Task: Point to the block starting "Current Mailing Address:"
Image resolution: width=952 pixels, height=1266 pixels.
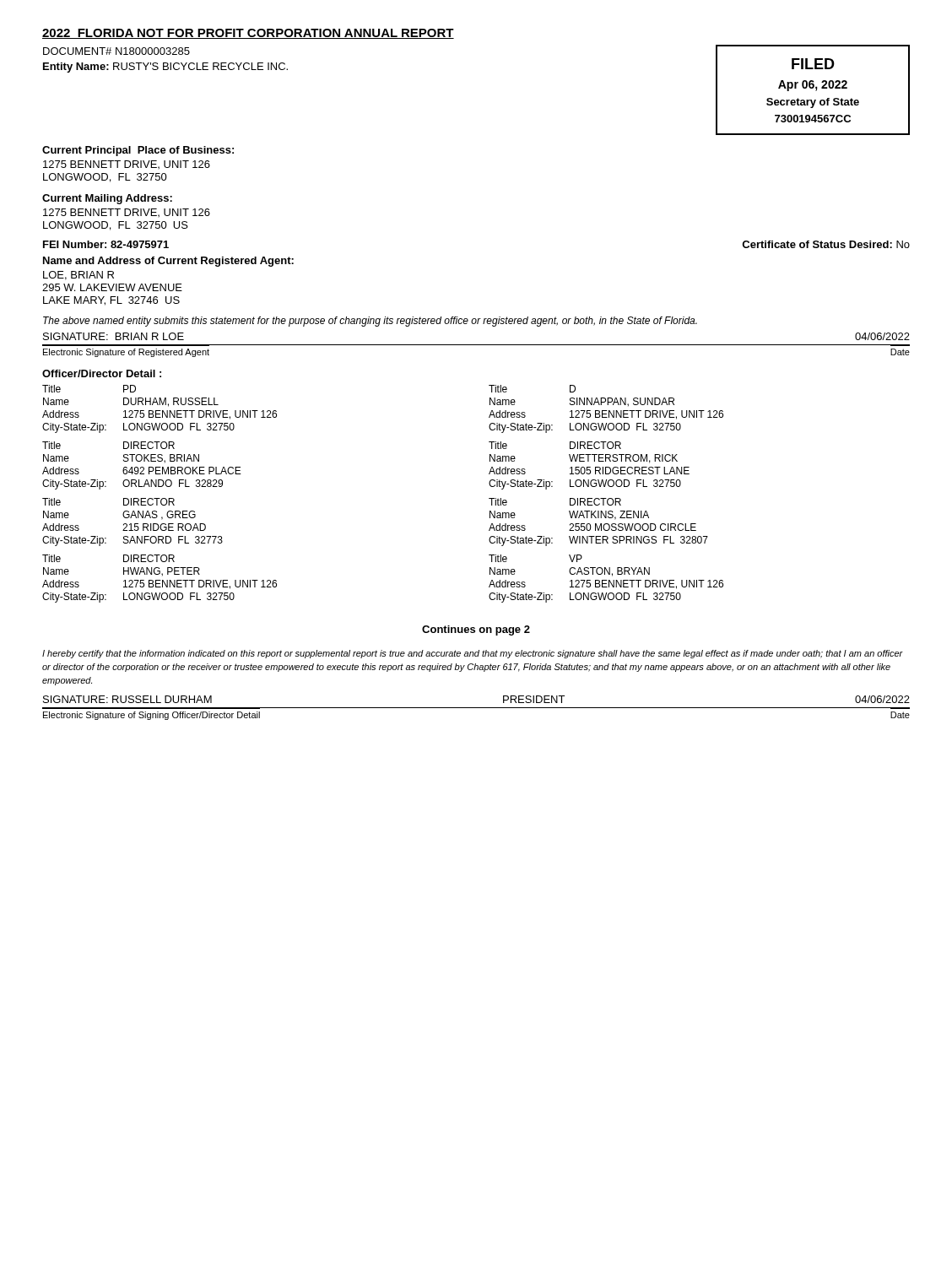Action: pos(108,198)
